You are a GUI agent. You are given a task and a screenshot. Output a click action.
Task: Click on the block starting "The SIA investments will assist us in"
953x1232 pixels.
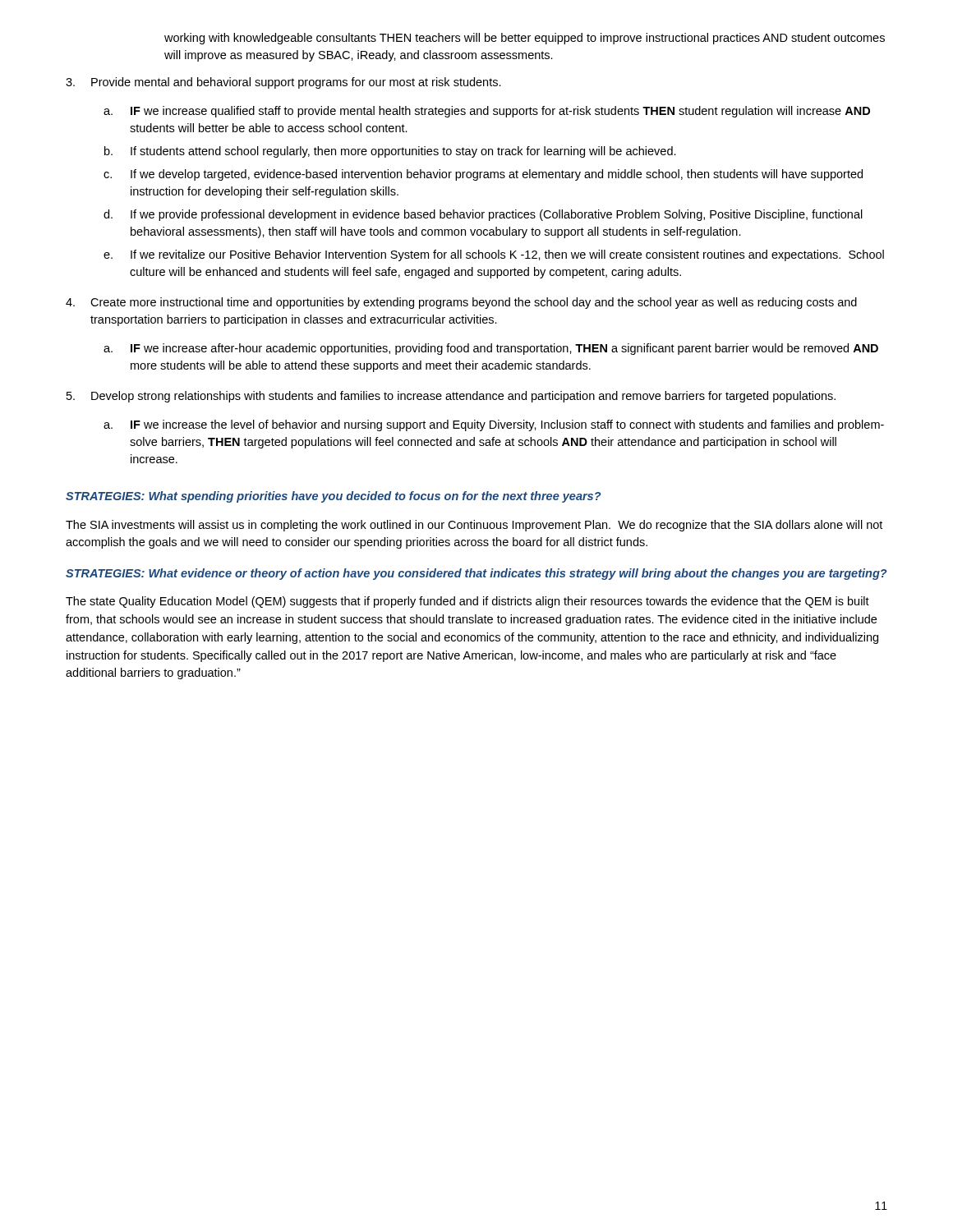(474, 533)
